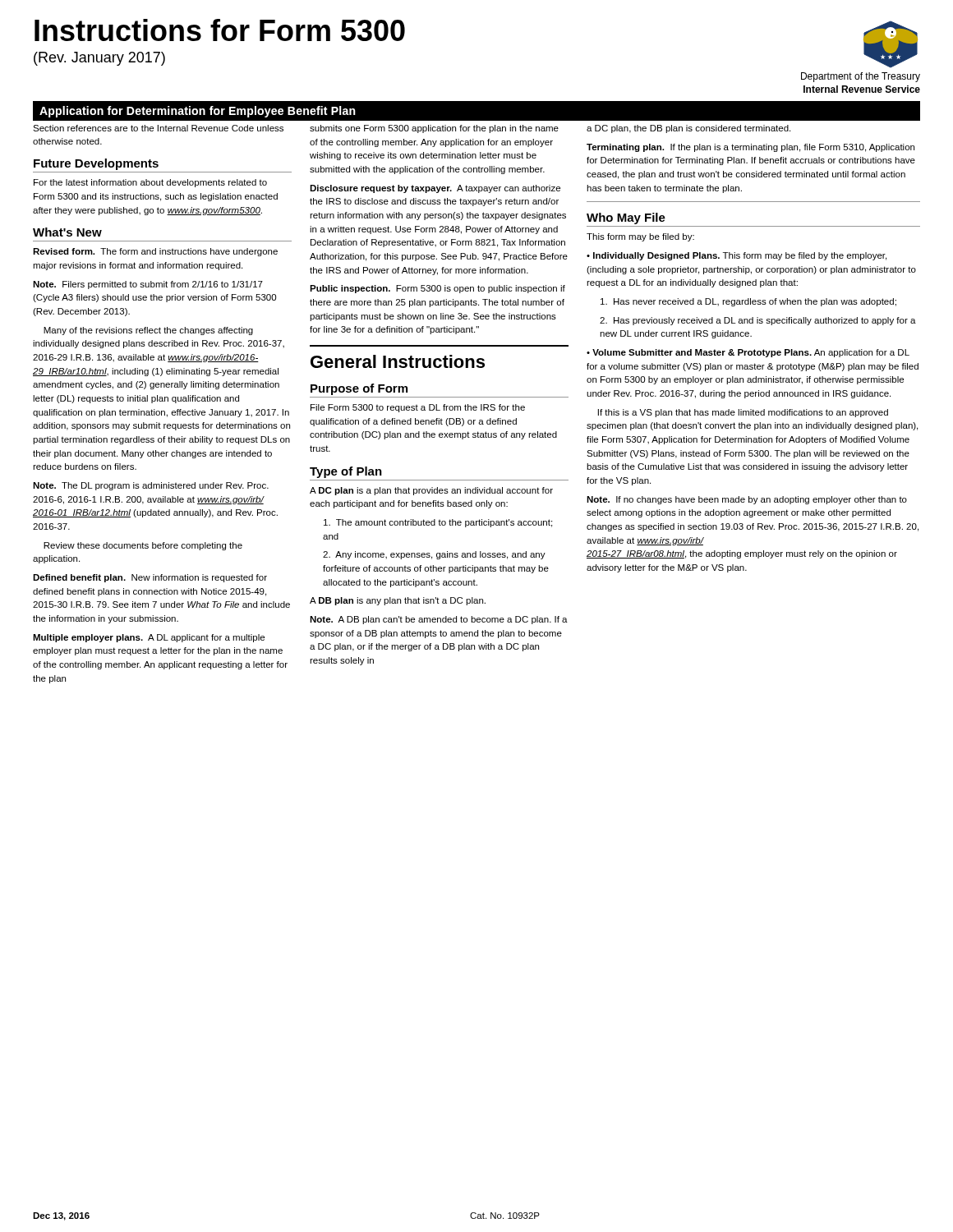
Task: Select the section header containing "General Instructions"
Action: click(439, 359)
